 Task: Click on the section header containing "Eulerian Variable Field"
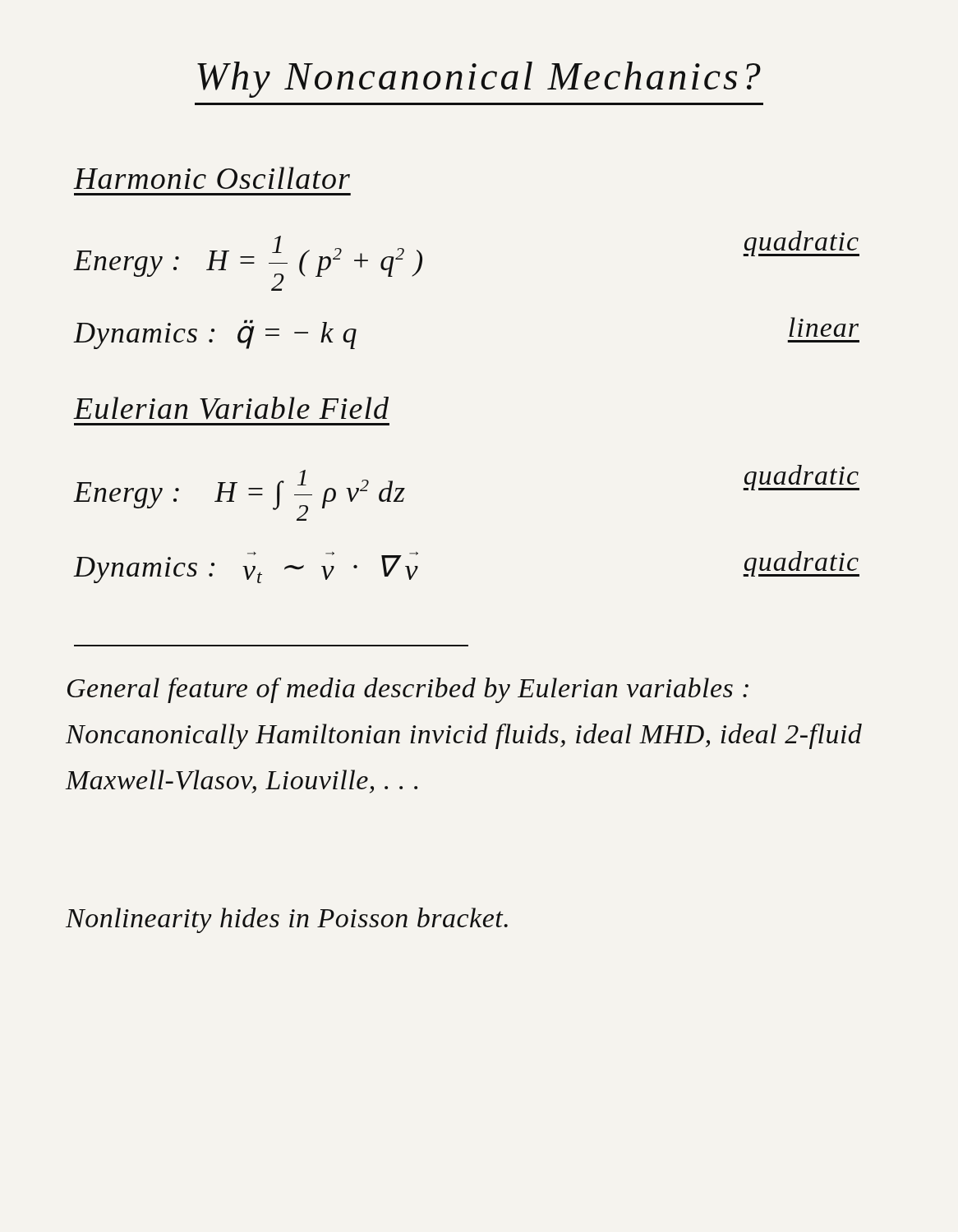232,408
